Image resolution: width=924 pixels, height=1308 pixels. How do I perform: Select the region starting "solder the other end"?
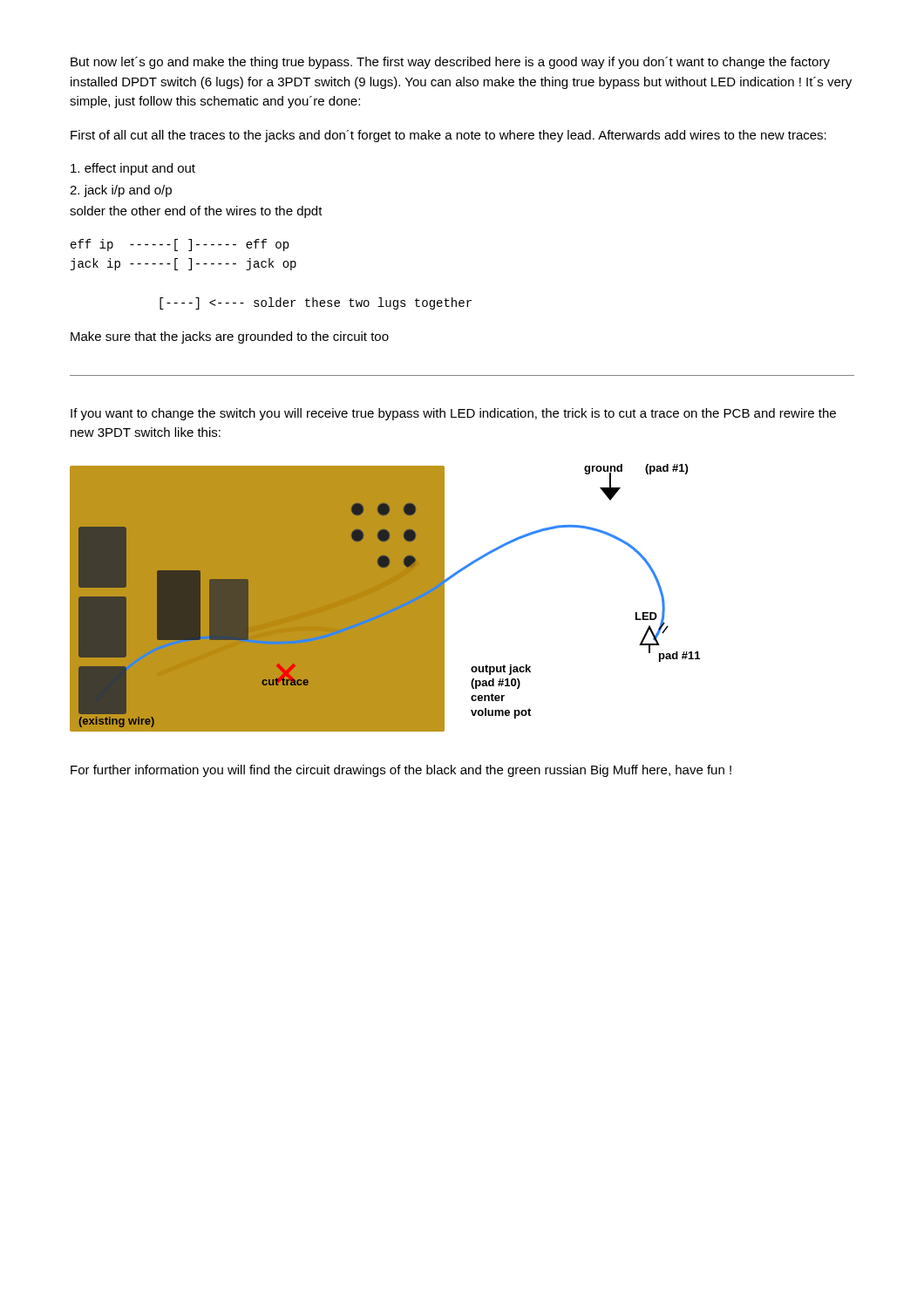[x=196, y=211]
